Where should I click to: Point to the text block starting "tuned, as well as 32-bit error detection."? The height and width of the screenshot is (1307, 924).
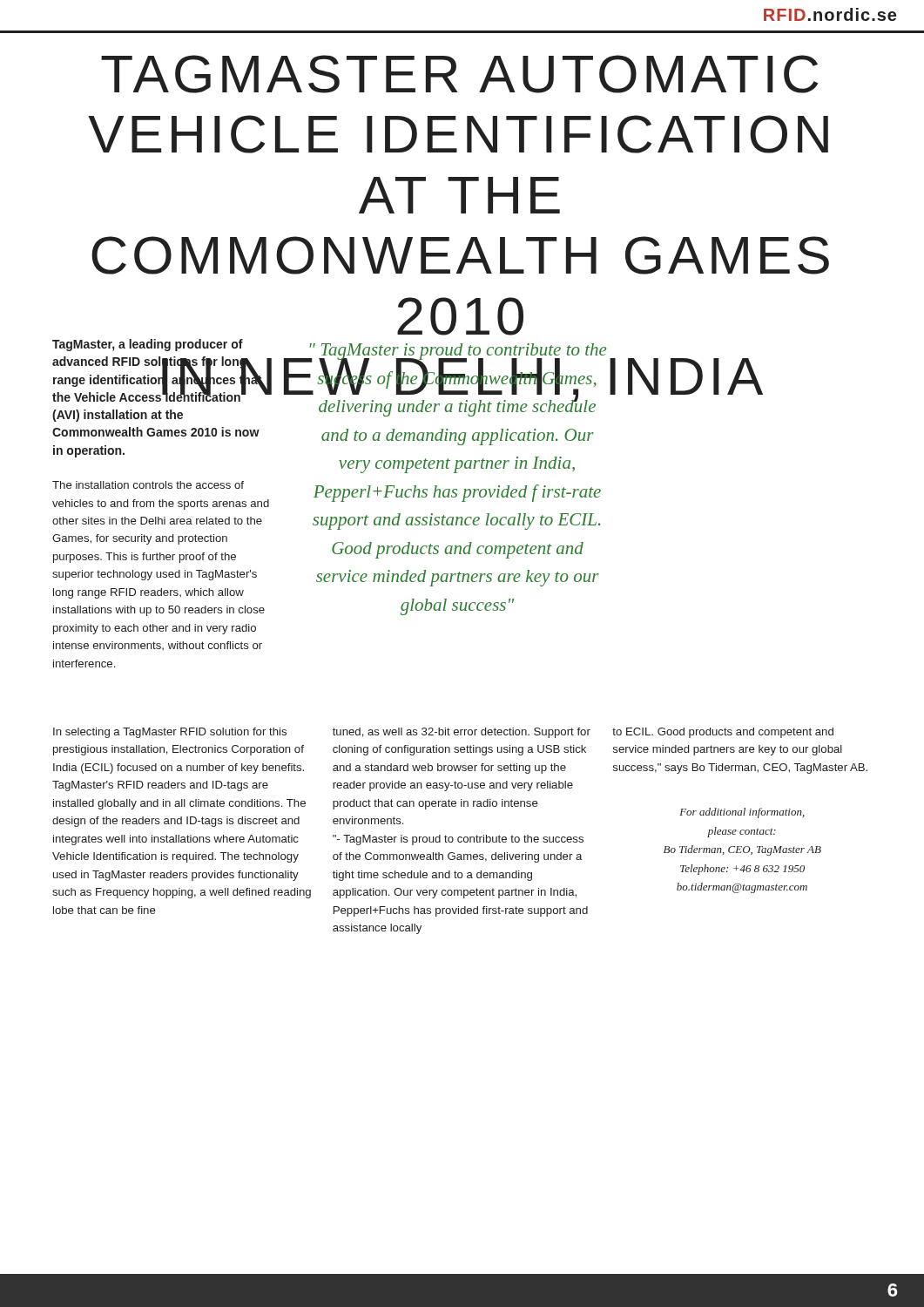pos(461,830)
